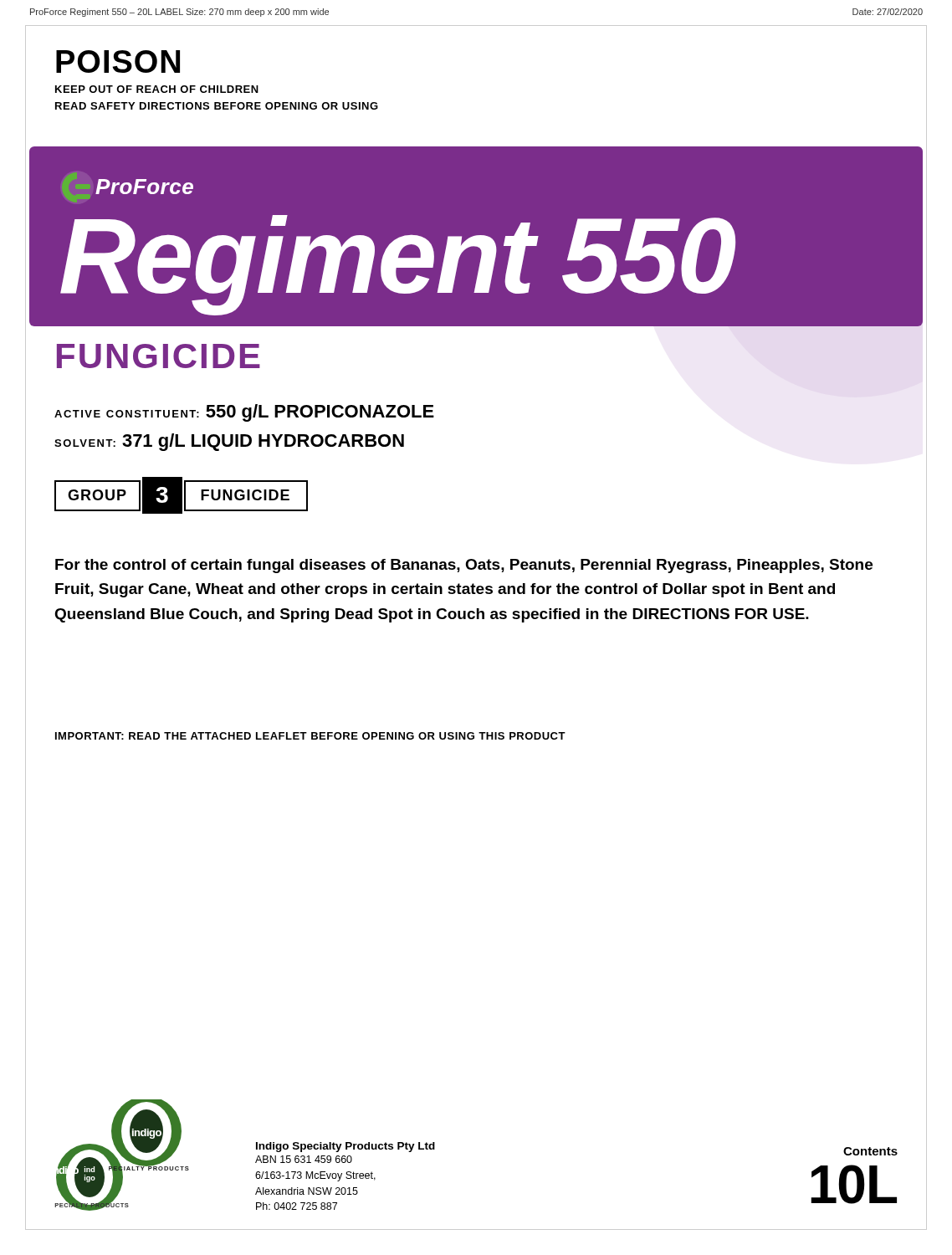The height and width of the screenshot is (1255, 952).
Task: Find the passage starting "GROUP 3 FUNGICIDE"
Action: [x=181, y=495]
